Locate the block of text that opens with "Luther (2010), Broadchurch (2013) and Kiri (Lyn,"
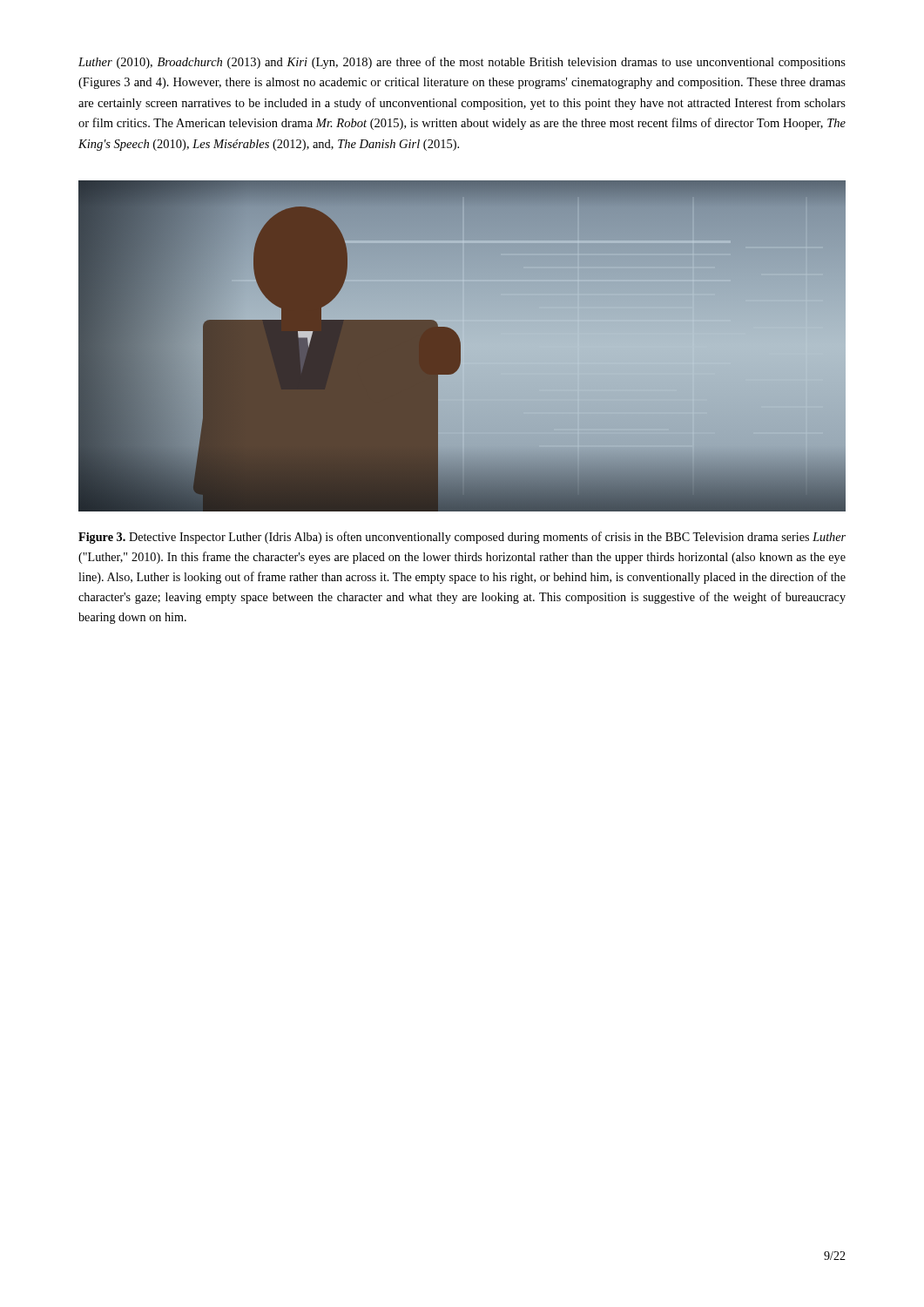Viewport: 924px width, 1307px height. [x=462, y=103]
